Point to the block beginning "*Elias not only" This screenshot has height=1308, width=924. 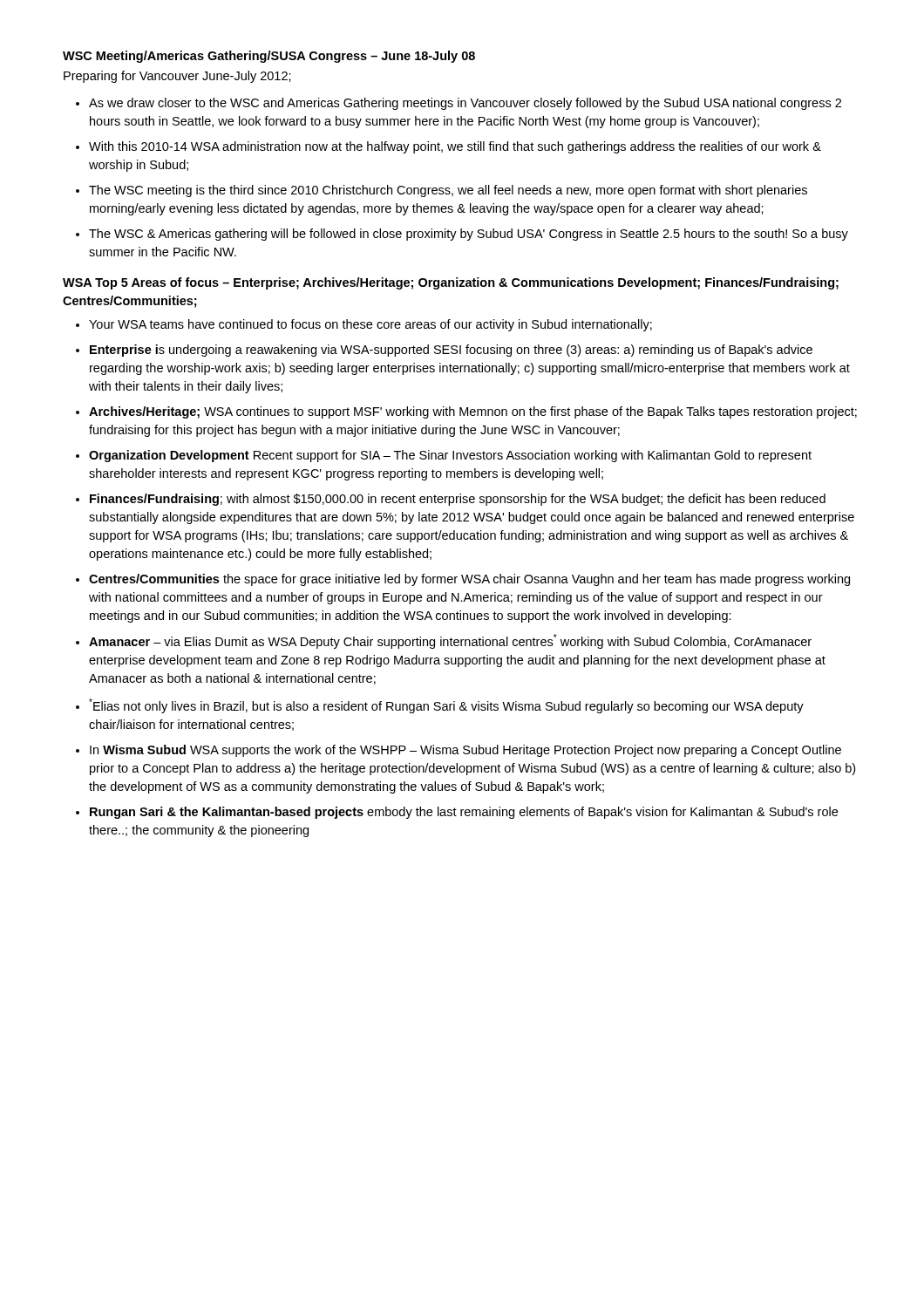(446, 715)
